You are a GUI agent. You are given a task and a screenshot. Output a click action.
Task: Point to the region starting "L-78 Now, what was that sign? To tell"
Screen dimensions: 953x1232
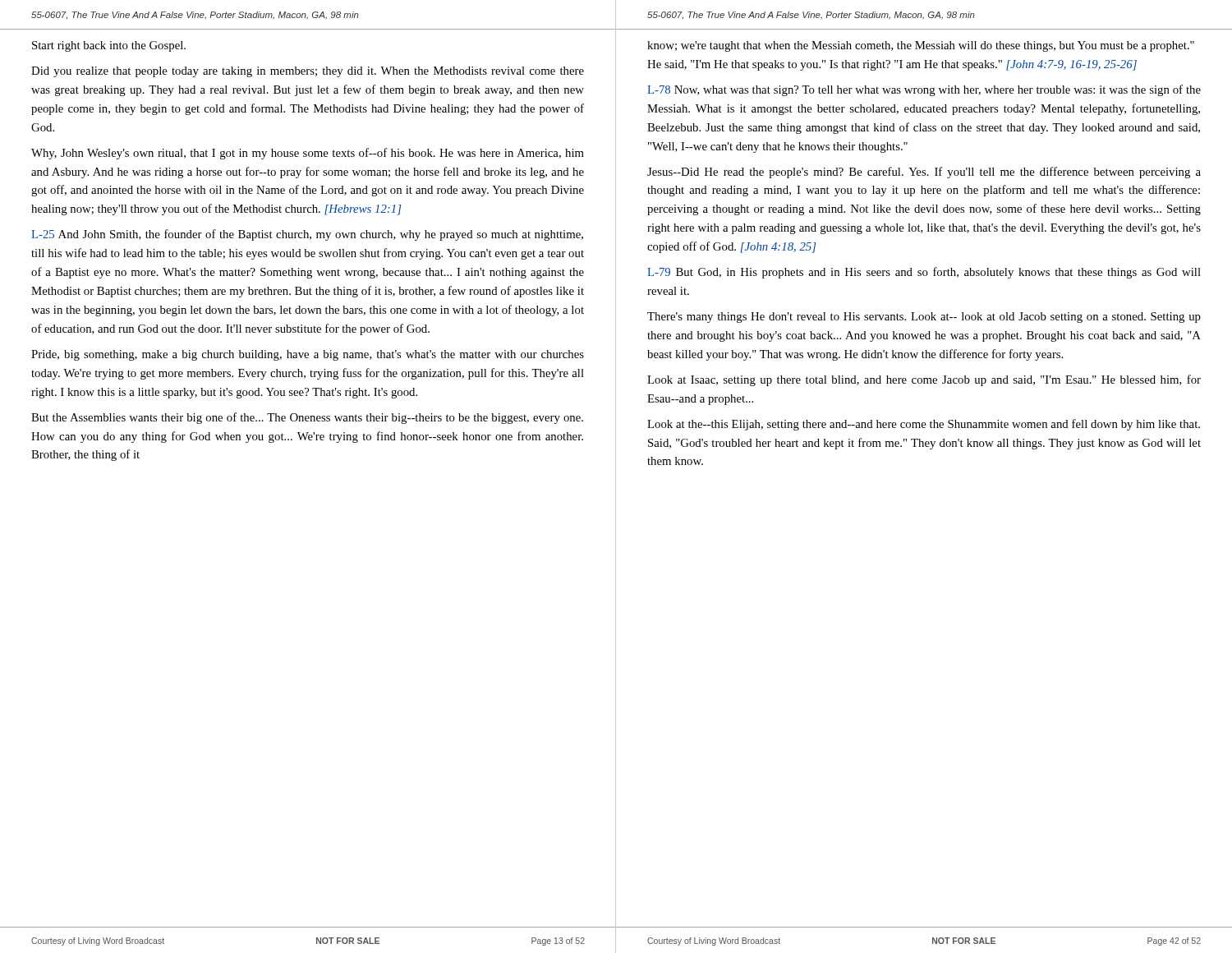[924, 118]
